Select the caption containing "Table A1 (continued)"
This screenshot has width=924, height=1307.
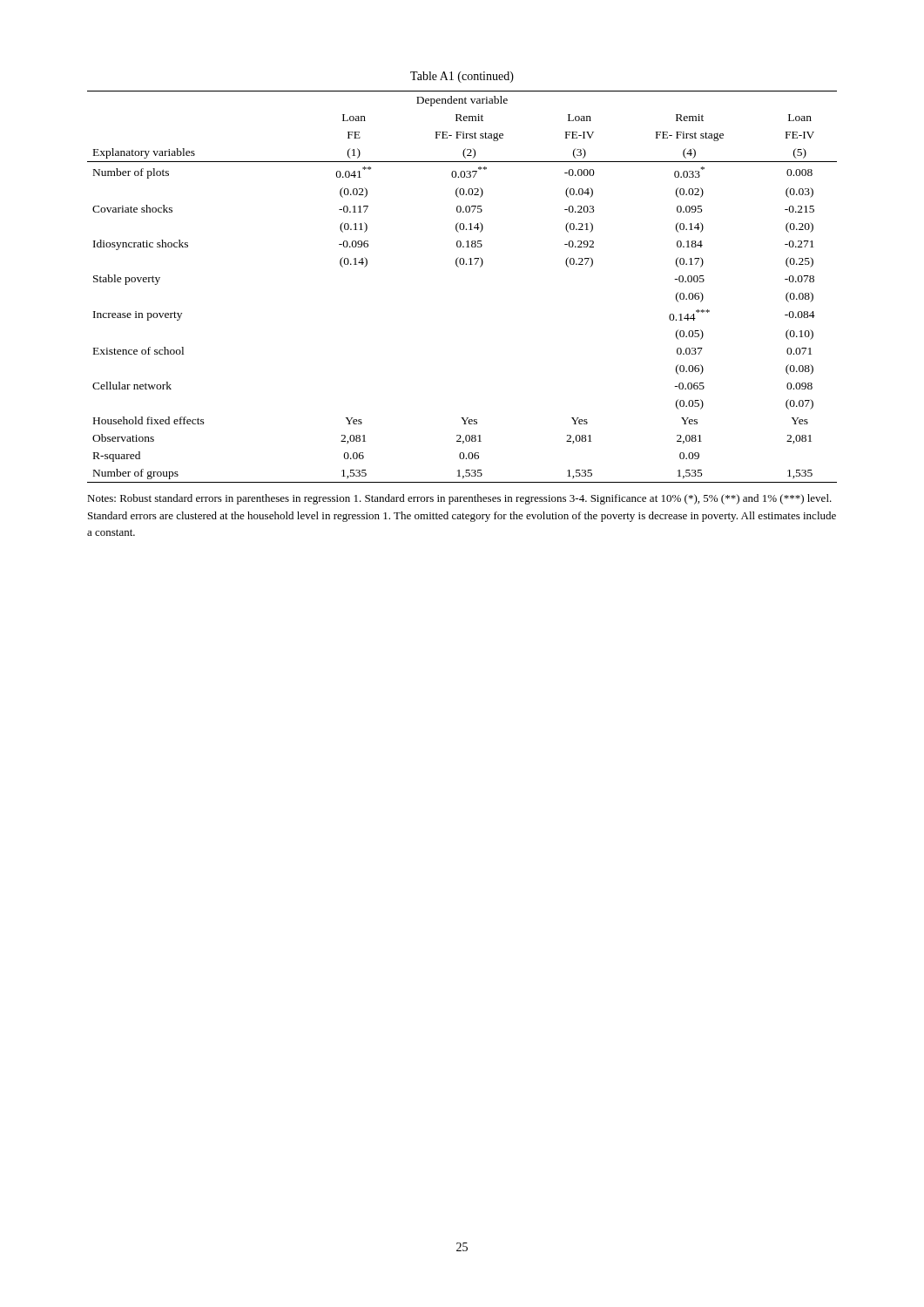462,76
